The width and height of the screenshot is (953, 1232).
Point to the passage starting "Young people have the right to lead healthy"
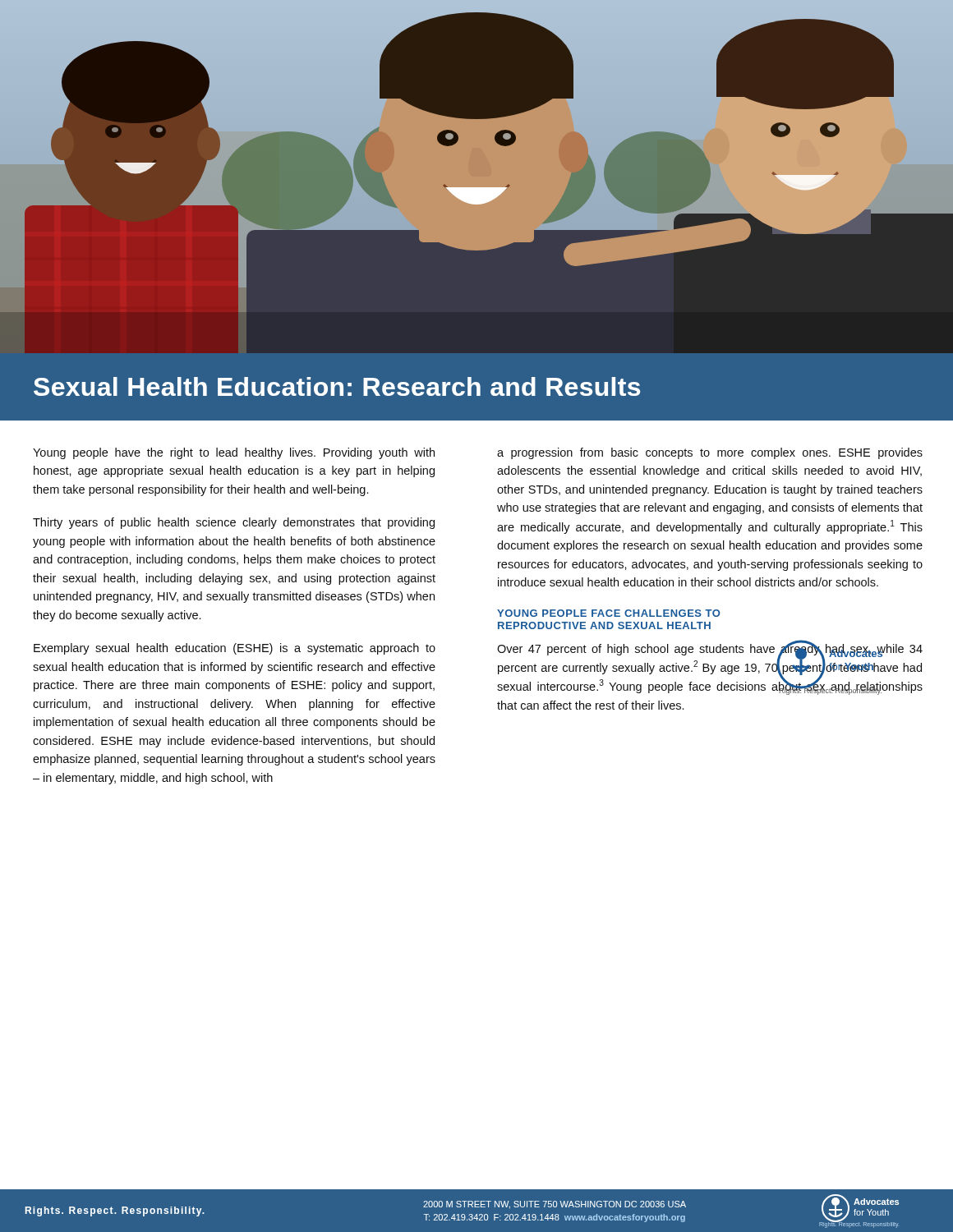click(x=234, y=471)
